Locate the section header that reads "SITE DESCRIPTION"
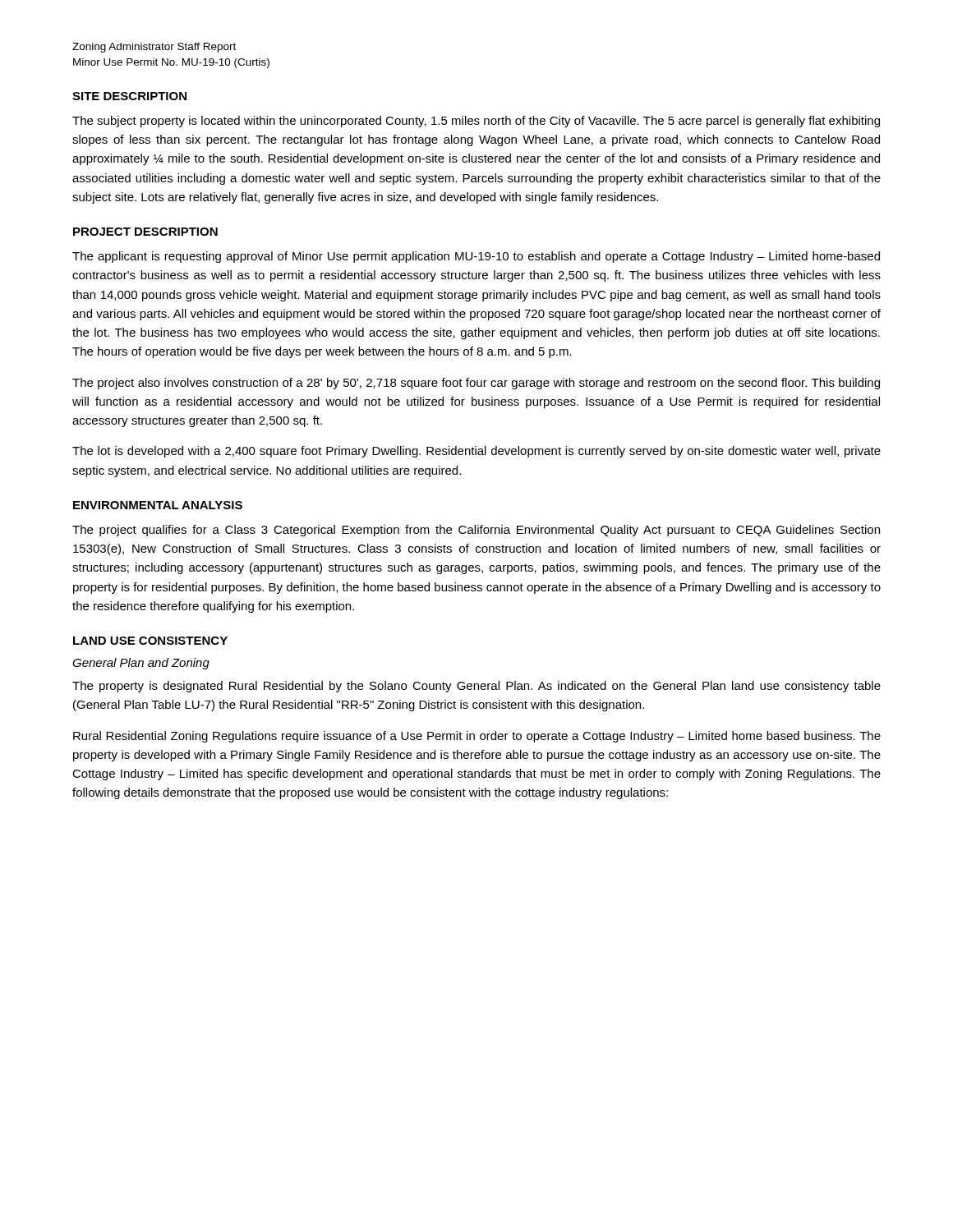 130,96
